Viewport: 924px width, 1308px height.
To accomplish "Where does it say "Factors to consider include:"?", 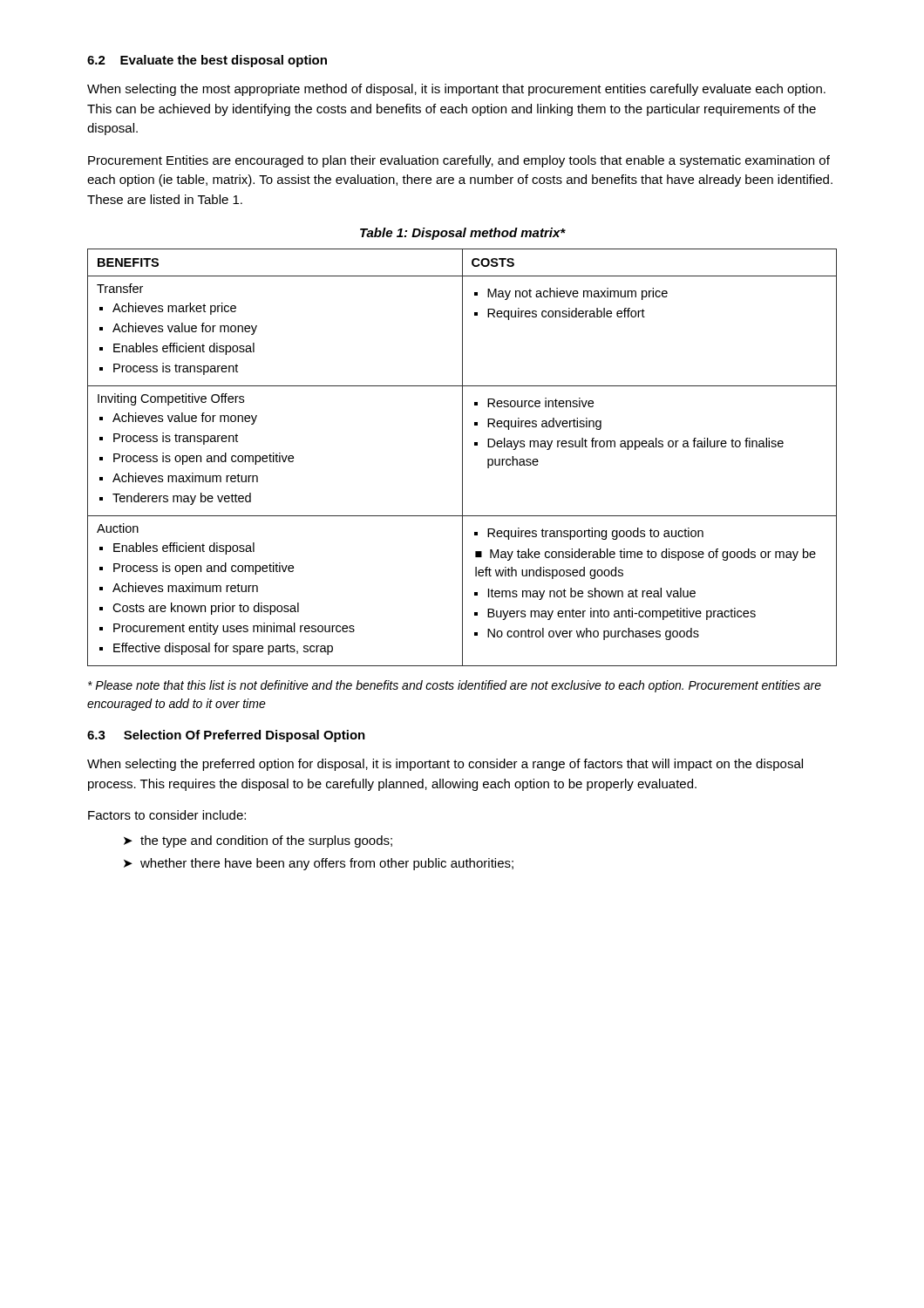I will pyautogui.click(x=167, y=815).
